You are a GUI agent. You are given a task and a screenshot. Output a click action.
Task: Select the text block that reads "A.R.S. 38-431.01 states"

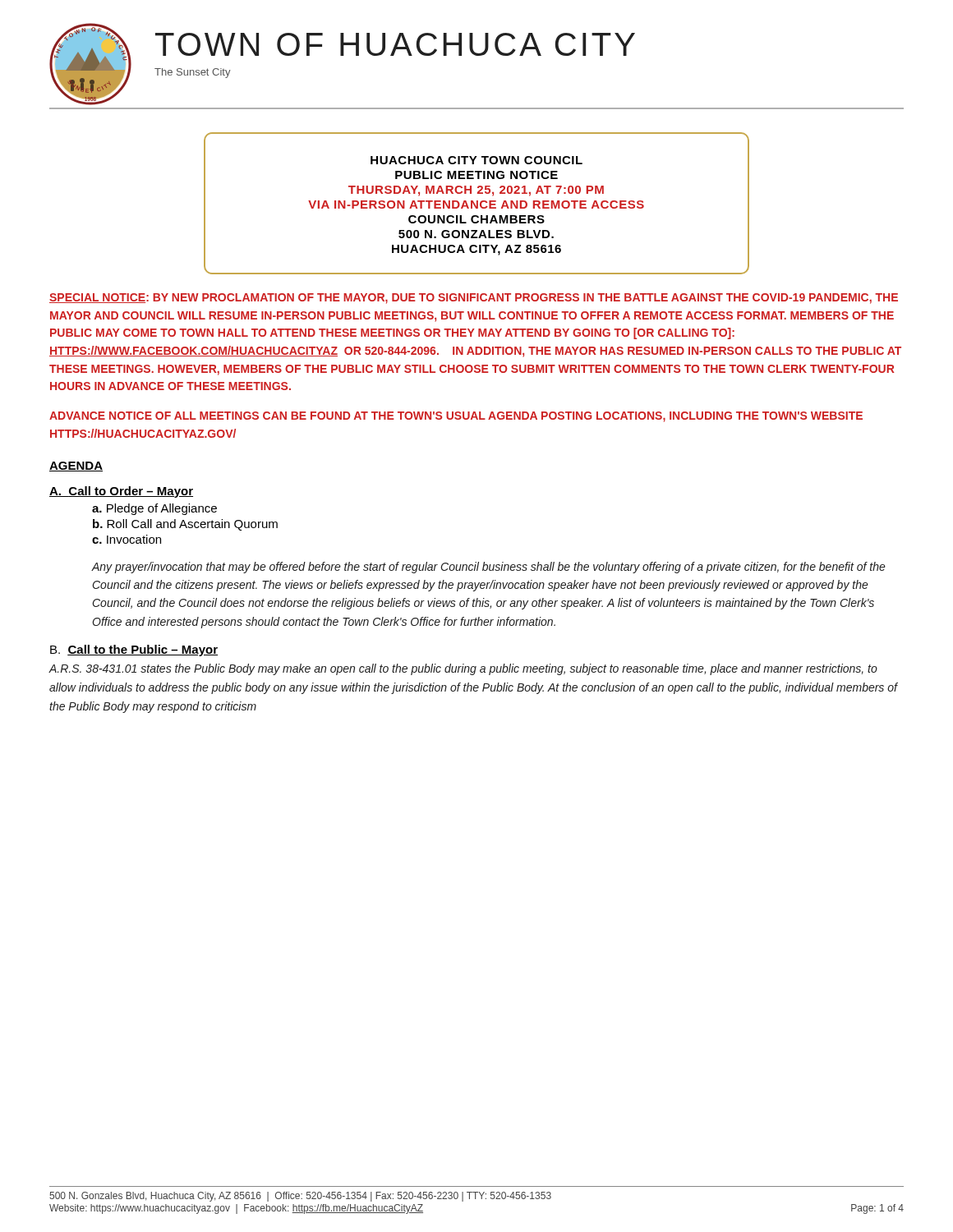click(473, 688)
